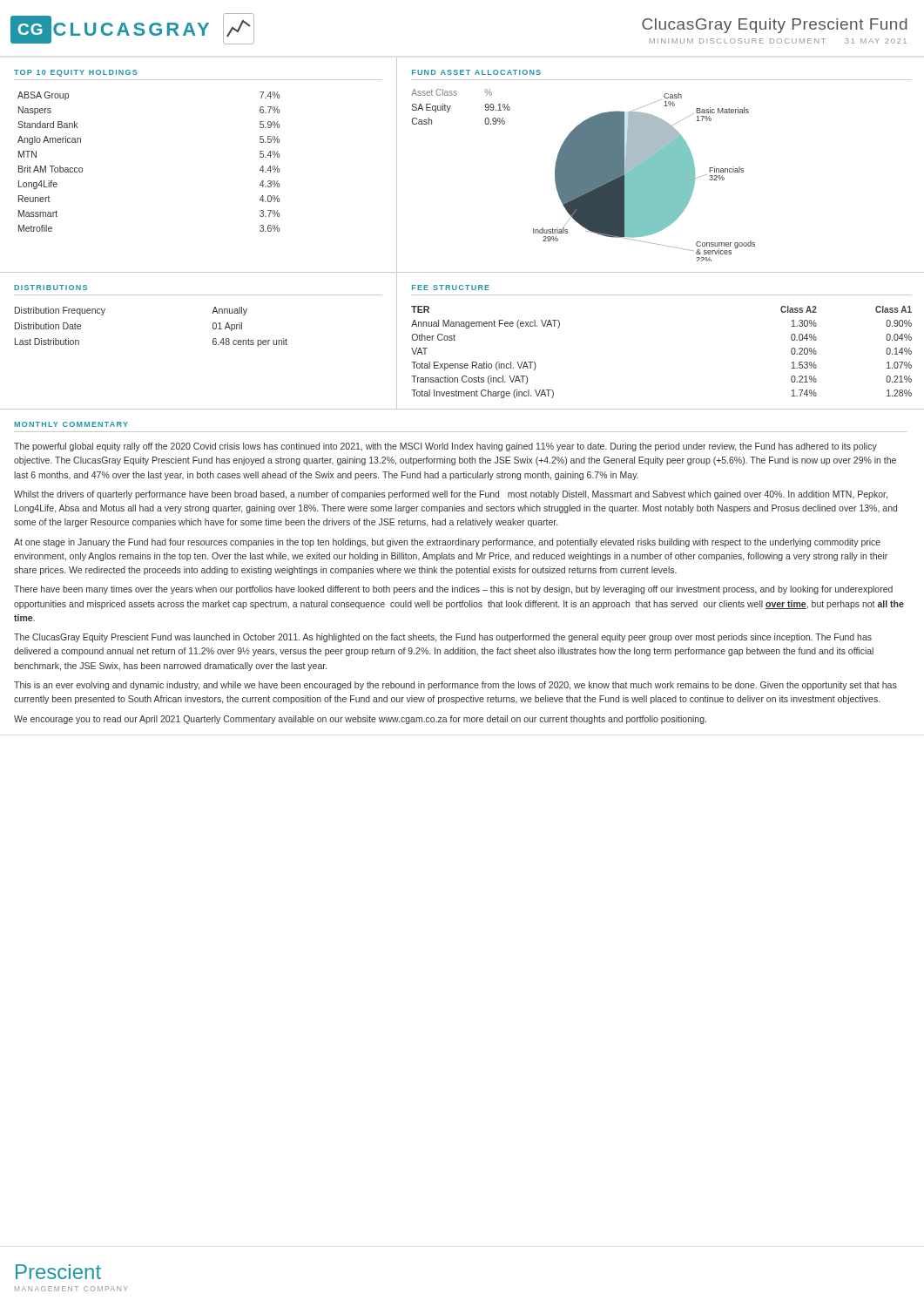Image resolution: width=924 pixels, height=1307 pixels.
Task: Find the table that mentions "Brit AM Tobacco"
Action: click(x=198, y=161)
